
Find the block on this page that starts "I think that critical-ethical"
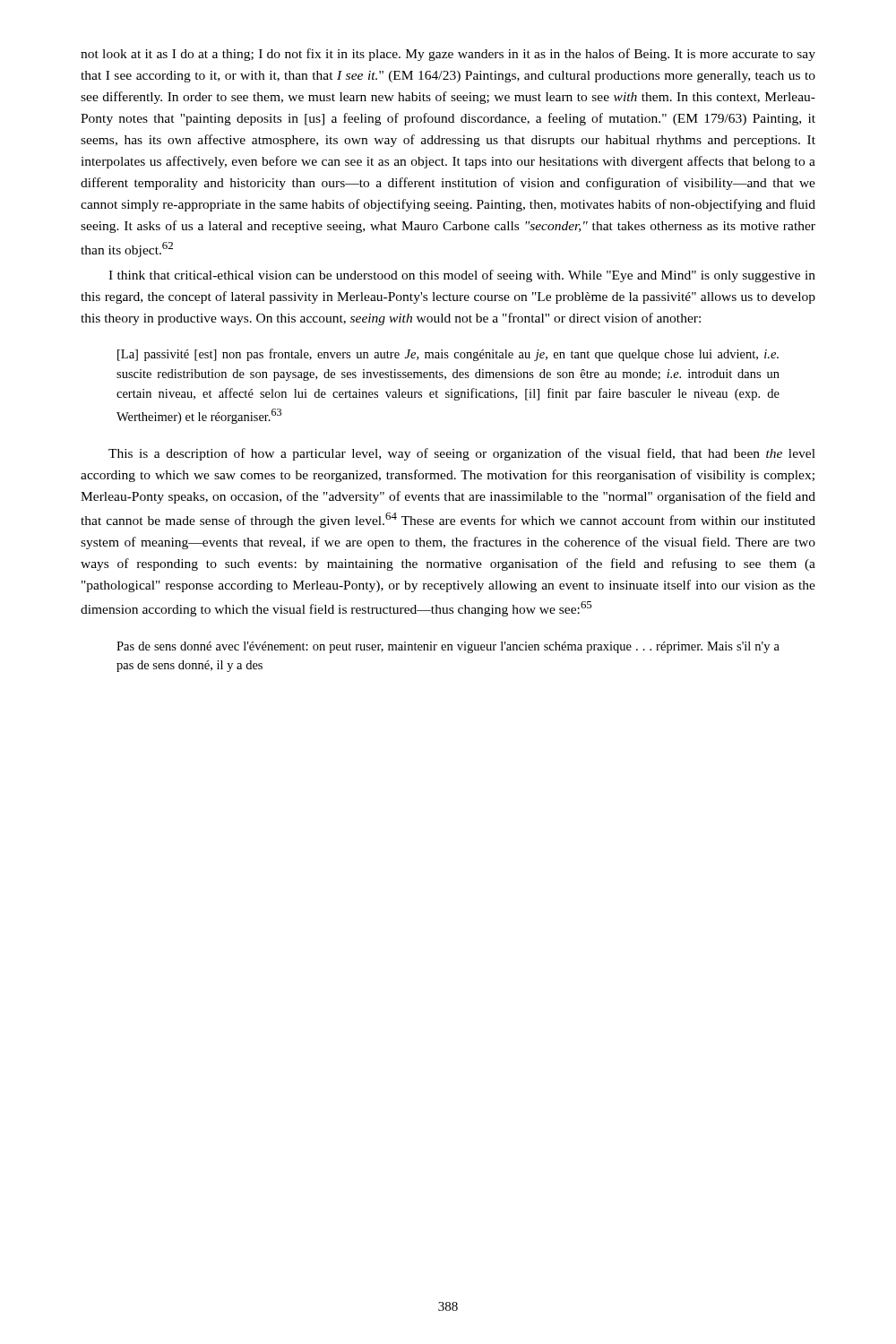click(x=448, y=297)
